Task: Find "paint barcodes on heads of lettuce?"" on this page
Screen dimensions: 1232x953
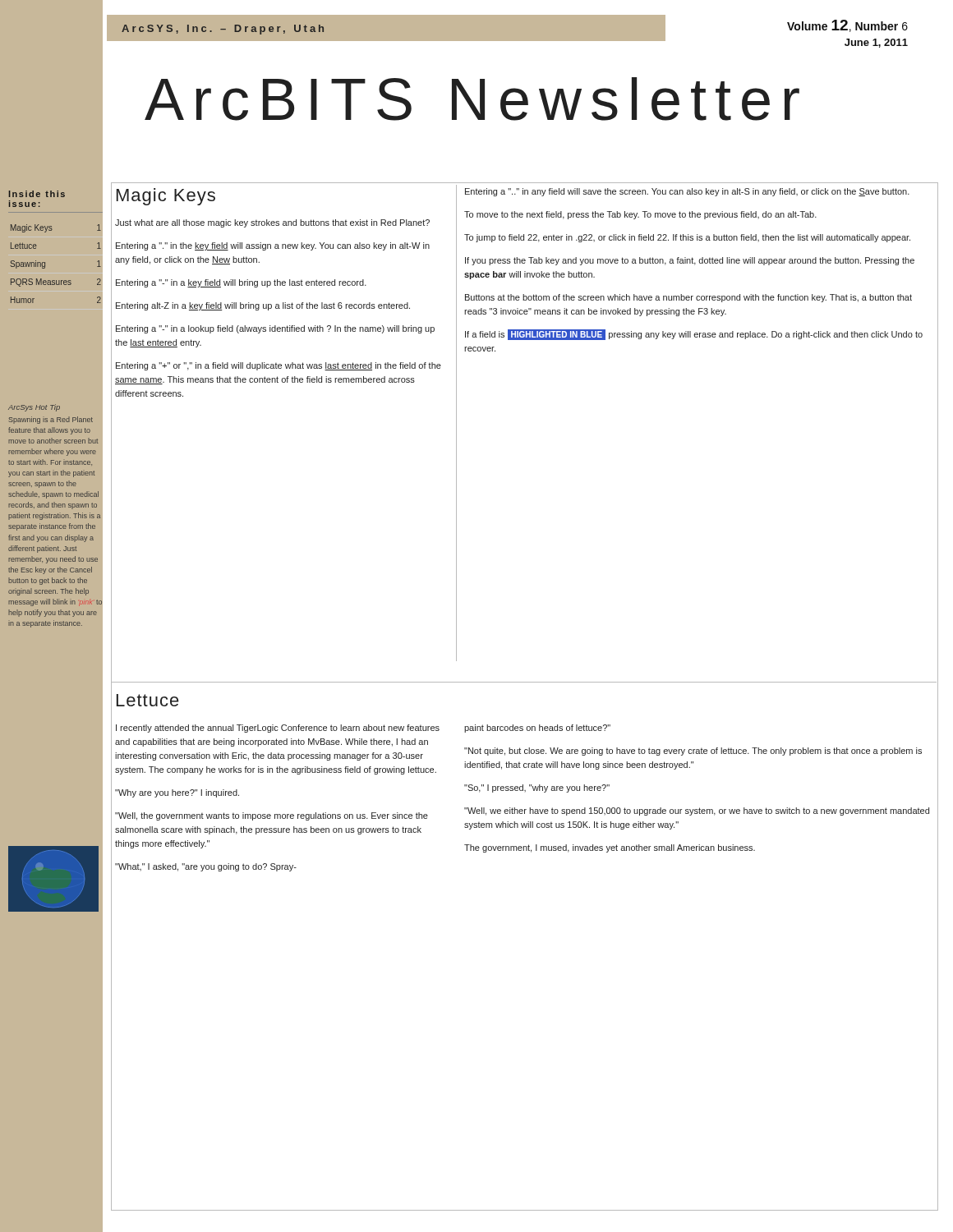Action: click(x=537, y=728)
